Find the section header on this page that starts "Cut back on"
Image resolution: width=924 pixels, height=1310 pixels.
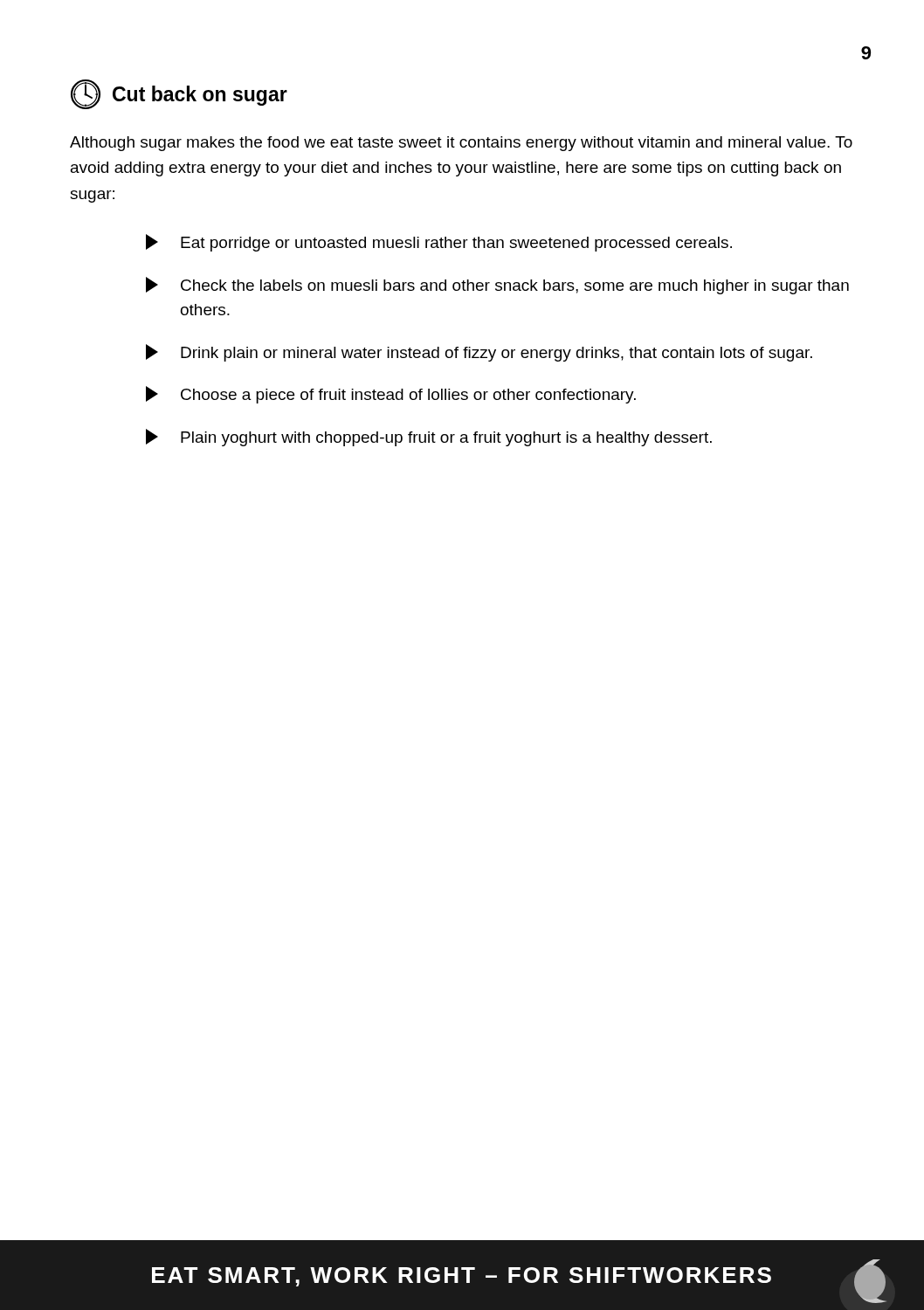(178, 94)
